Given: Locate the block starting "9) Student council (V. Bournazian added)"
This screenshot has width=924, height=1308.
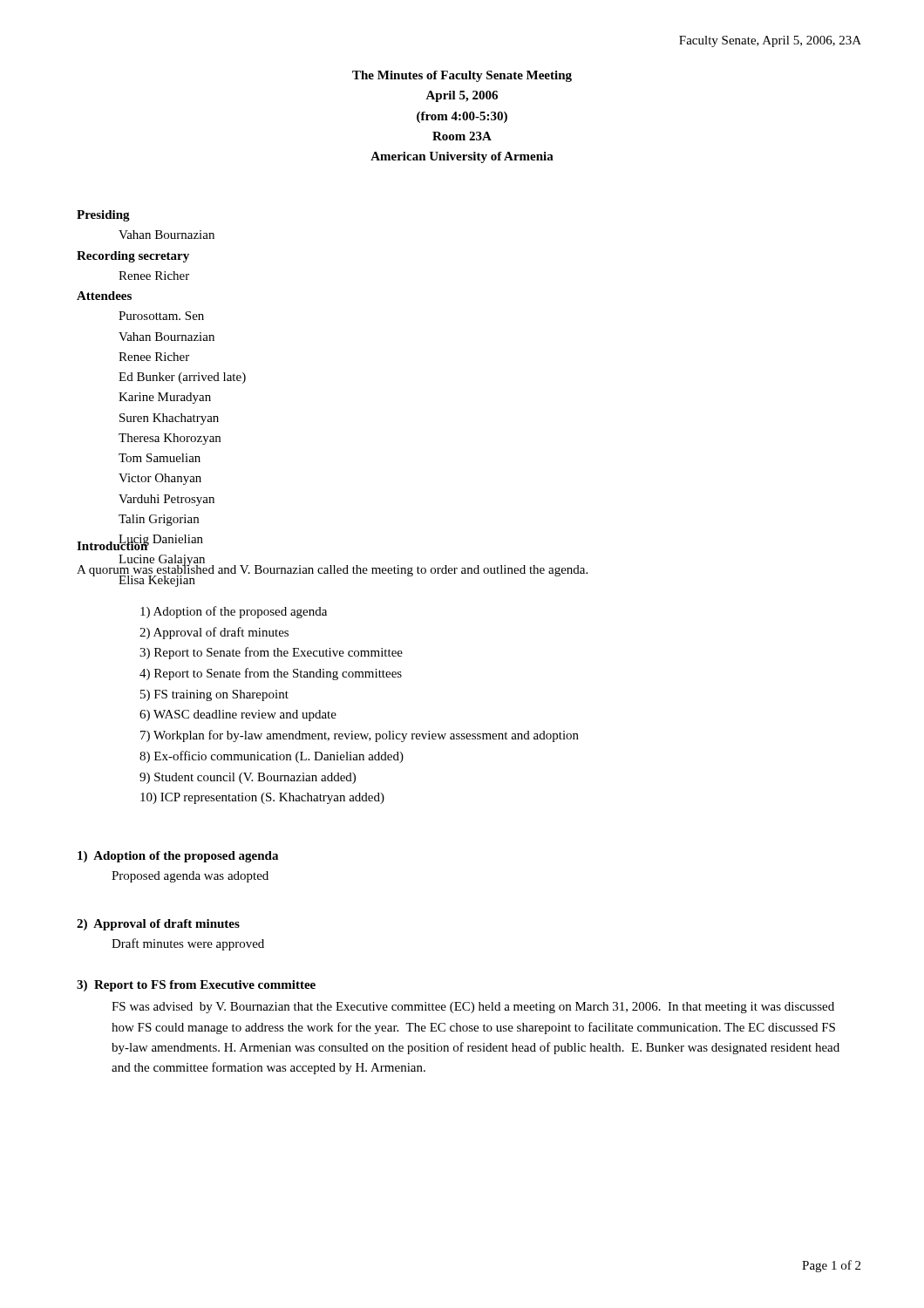Looking at the screenshot, I should pos(248,776).
